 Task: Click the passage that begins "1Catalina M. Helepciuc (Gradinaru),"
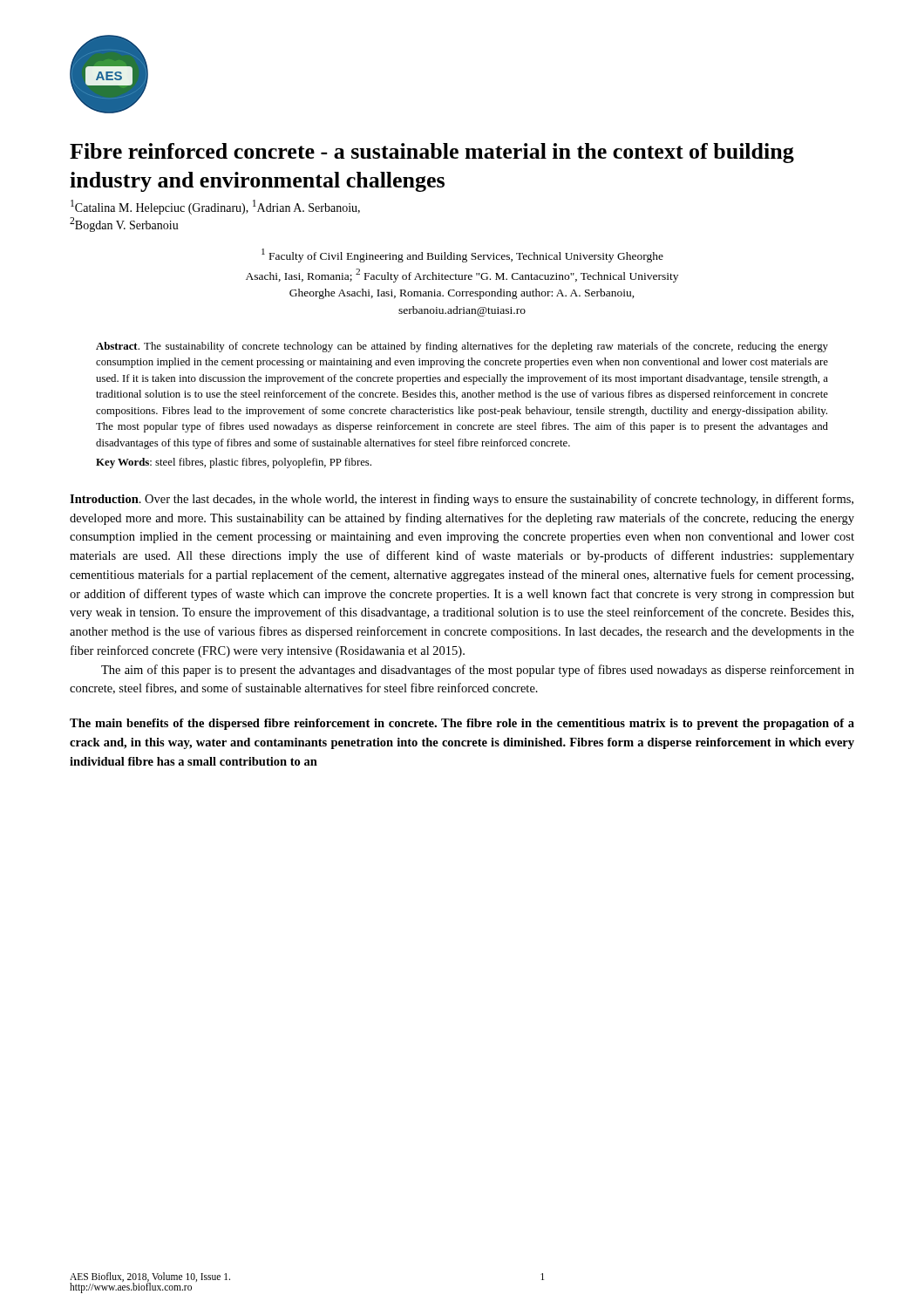pos(215,215)
